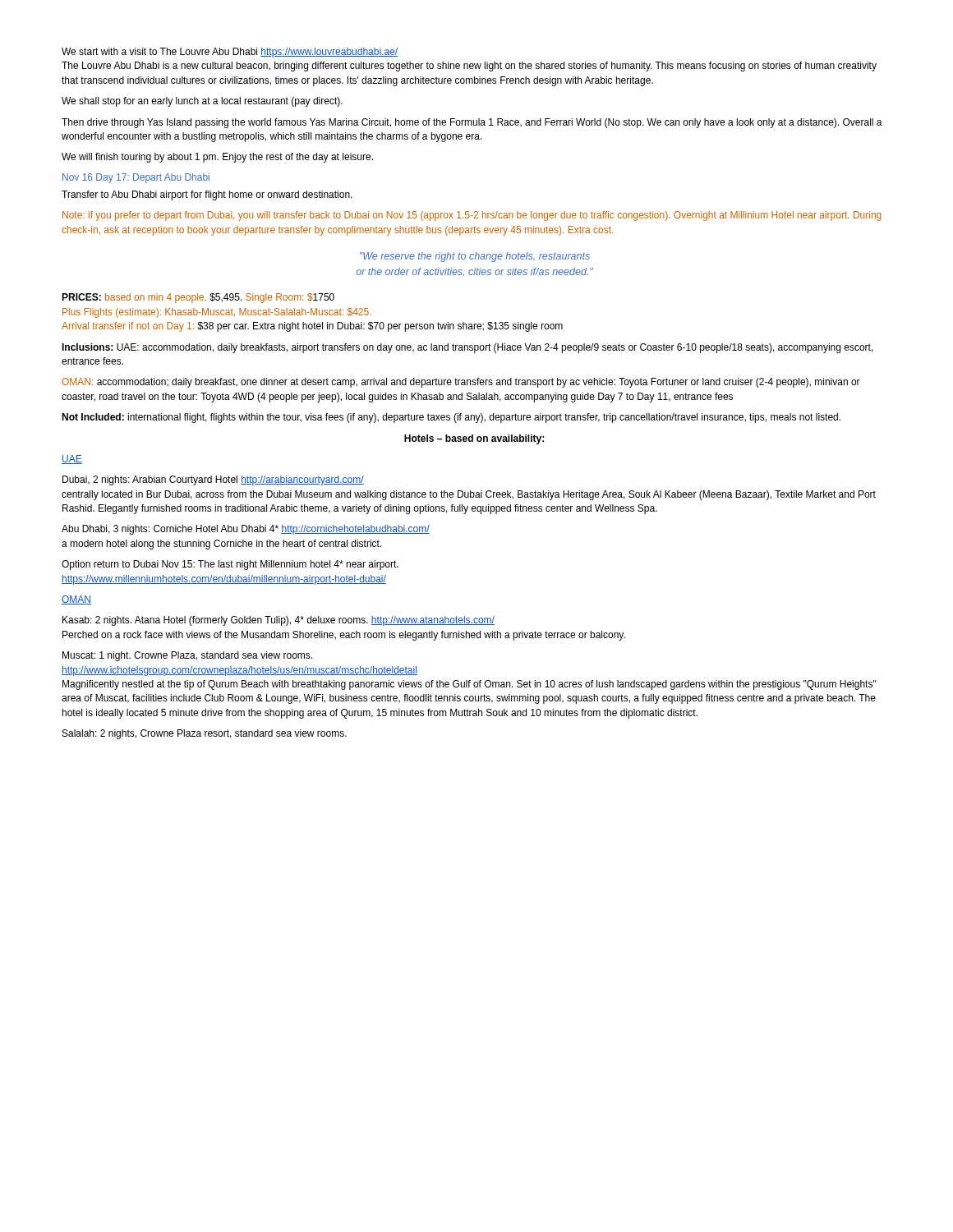Screen dimensions: 1232x953
Task: Locate the passage starting "Hotels – based on"
Action: click(x=474, y=438)
